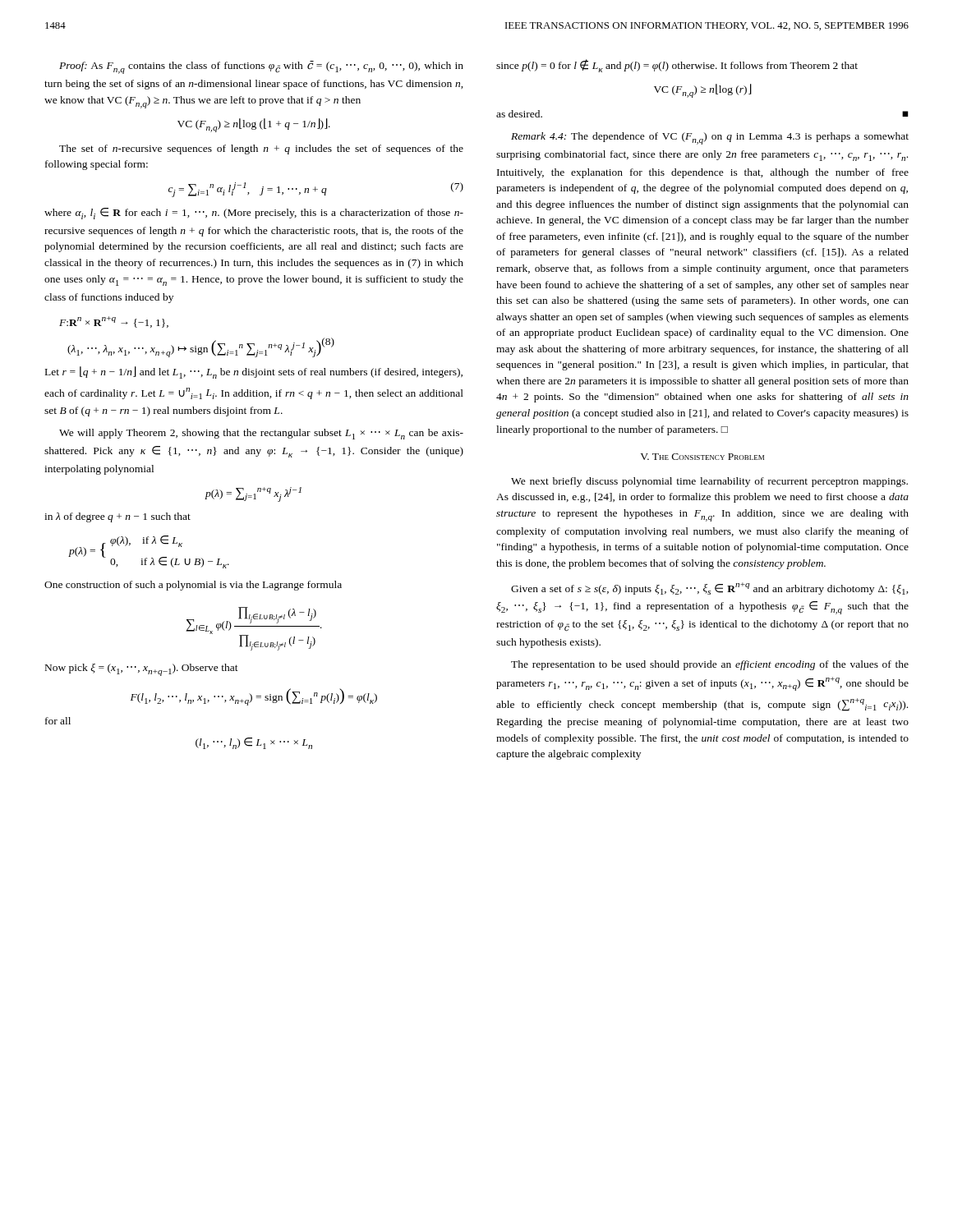This screenshot has width=953, height=1232.
Task: Point to the block beginning "where αi, li"
Action: (x=254, y=255)
